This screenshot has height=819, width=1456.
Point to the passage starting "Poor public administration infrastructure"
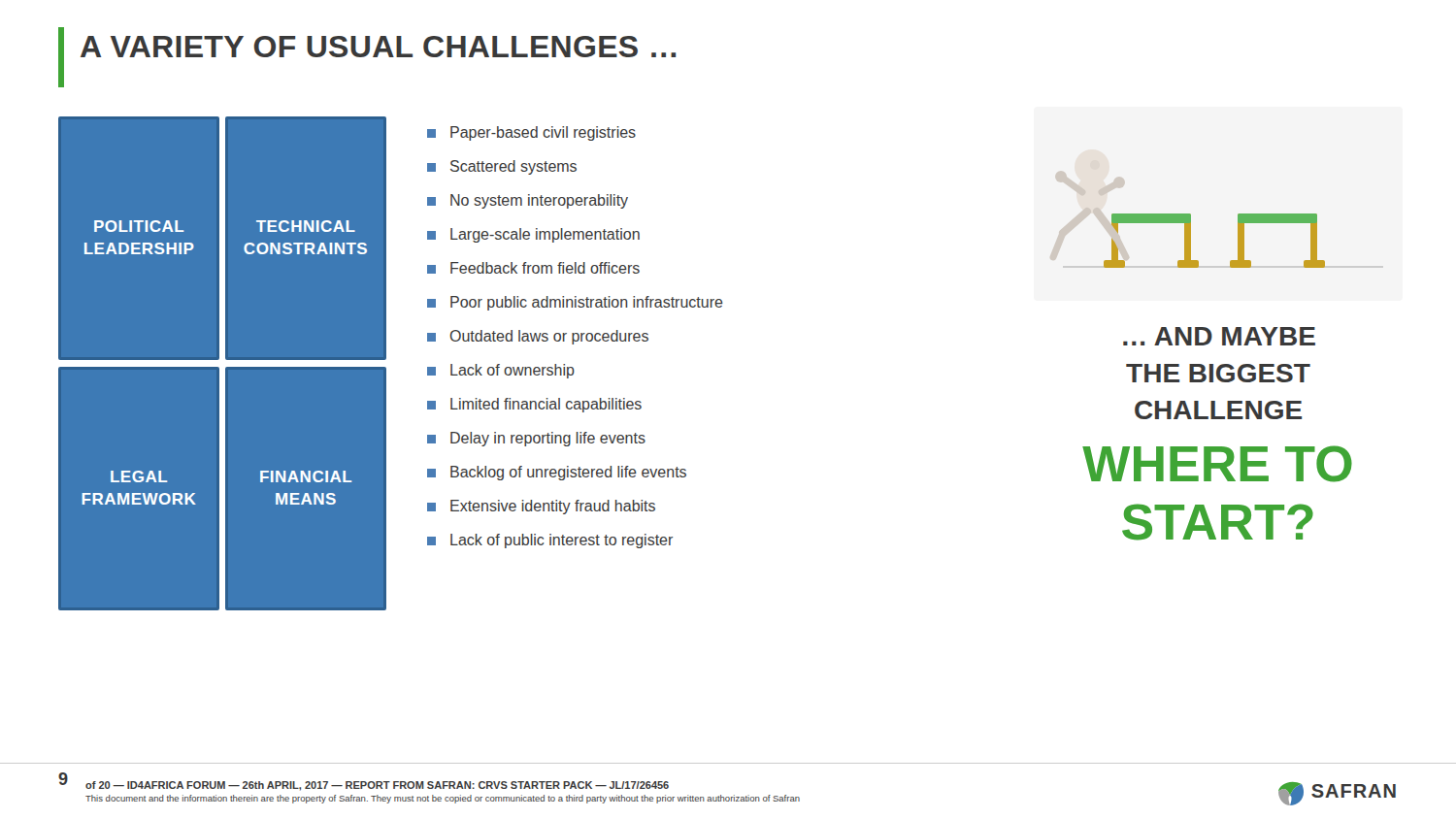575,302
